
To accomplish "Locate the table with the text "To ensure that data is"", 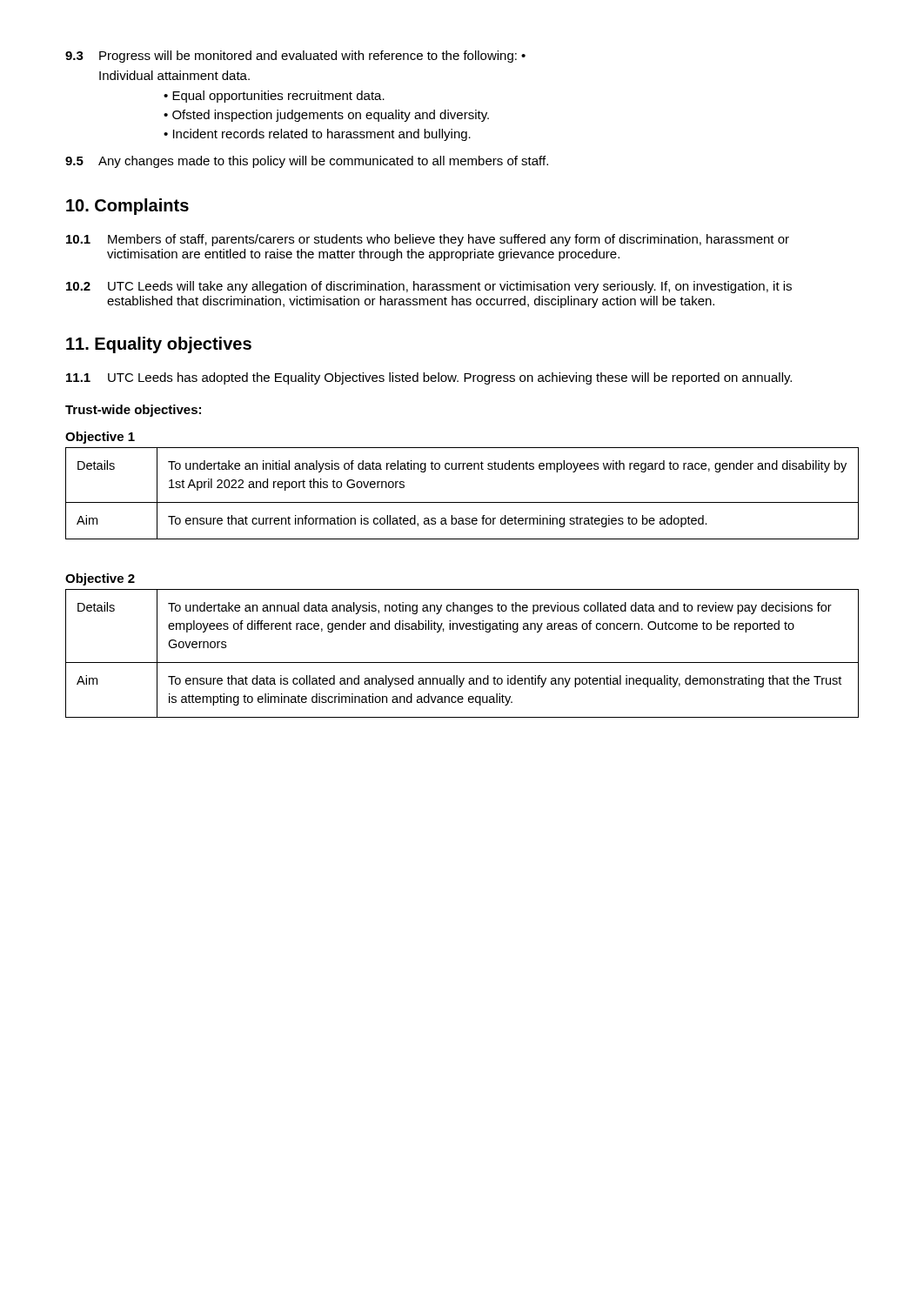I will 462,653.
